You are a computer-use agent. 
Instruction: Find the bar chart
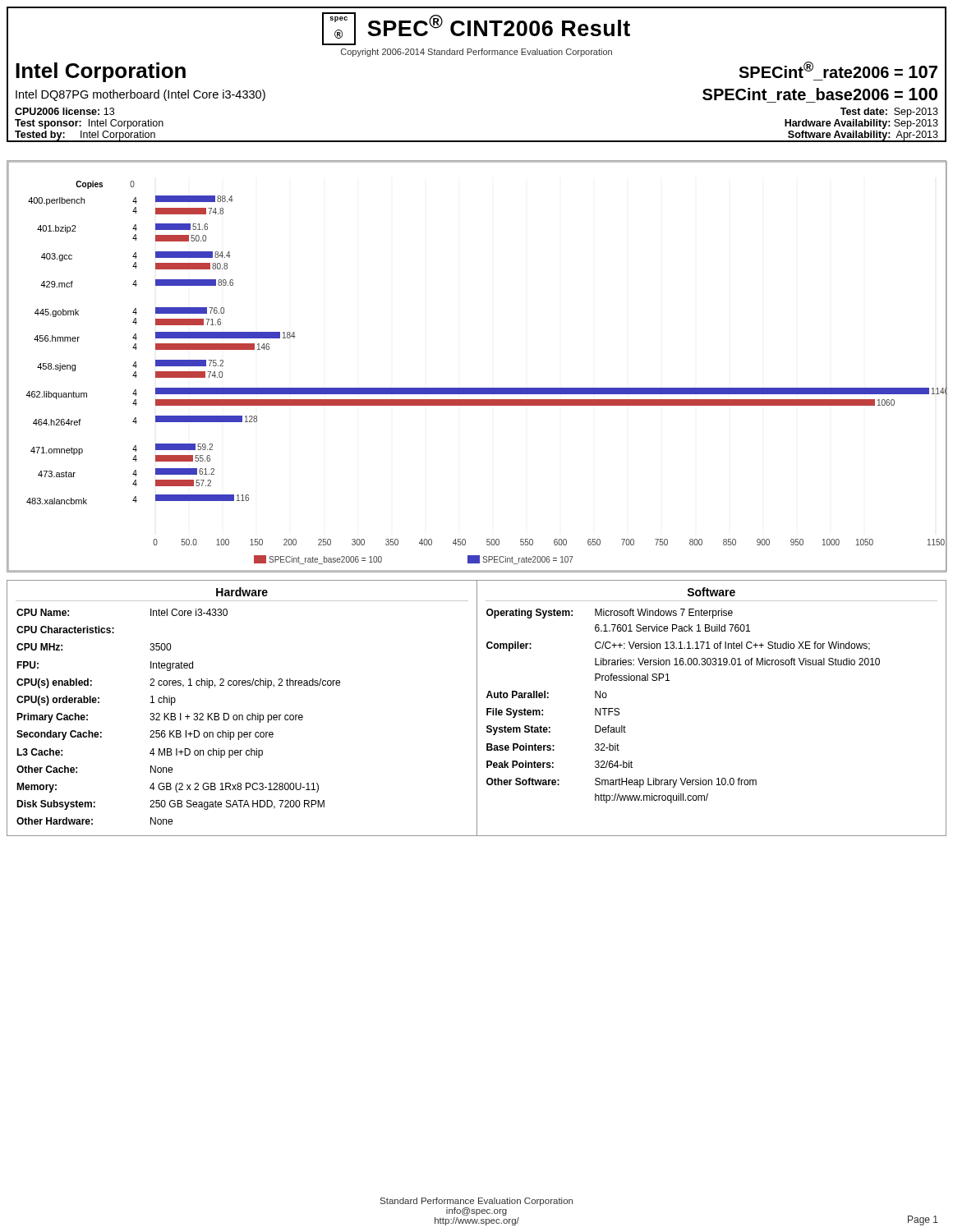tap(476, 366)
